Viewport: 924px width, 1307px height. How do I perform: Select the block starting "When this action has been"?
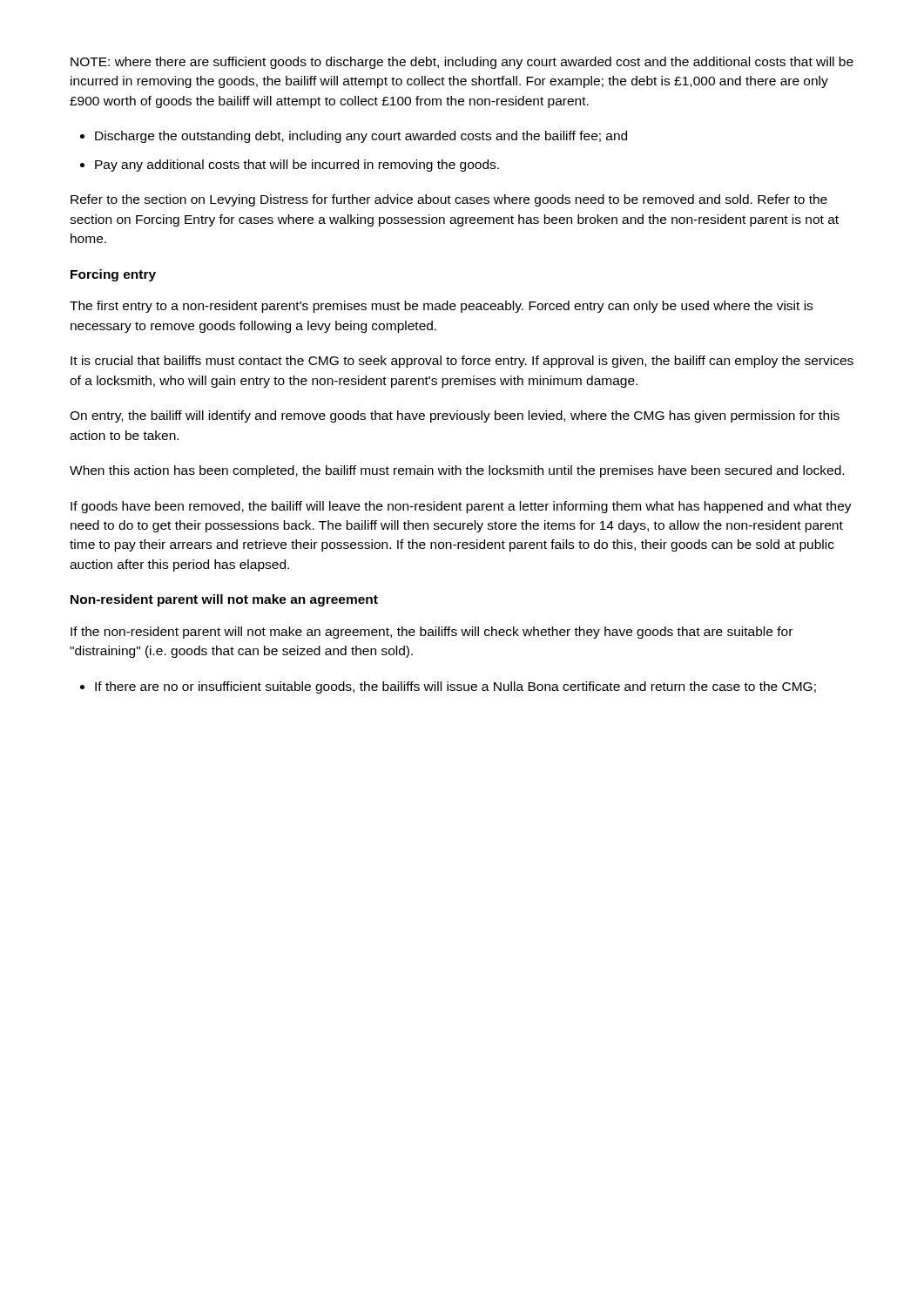(457, 470)
